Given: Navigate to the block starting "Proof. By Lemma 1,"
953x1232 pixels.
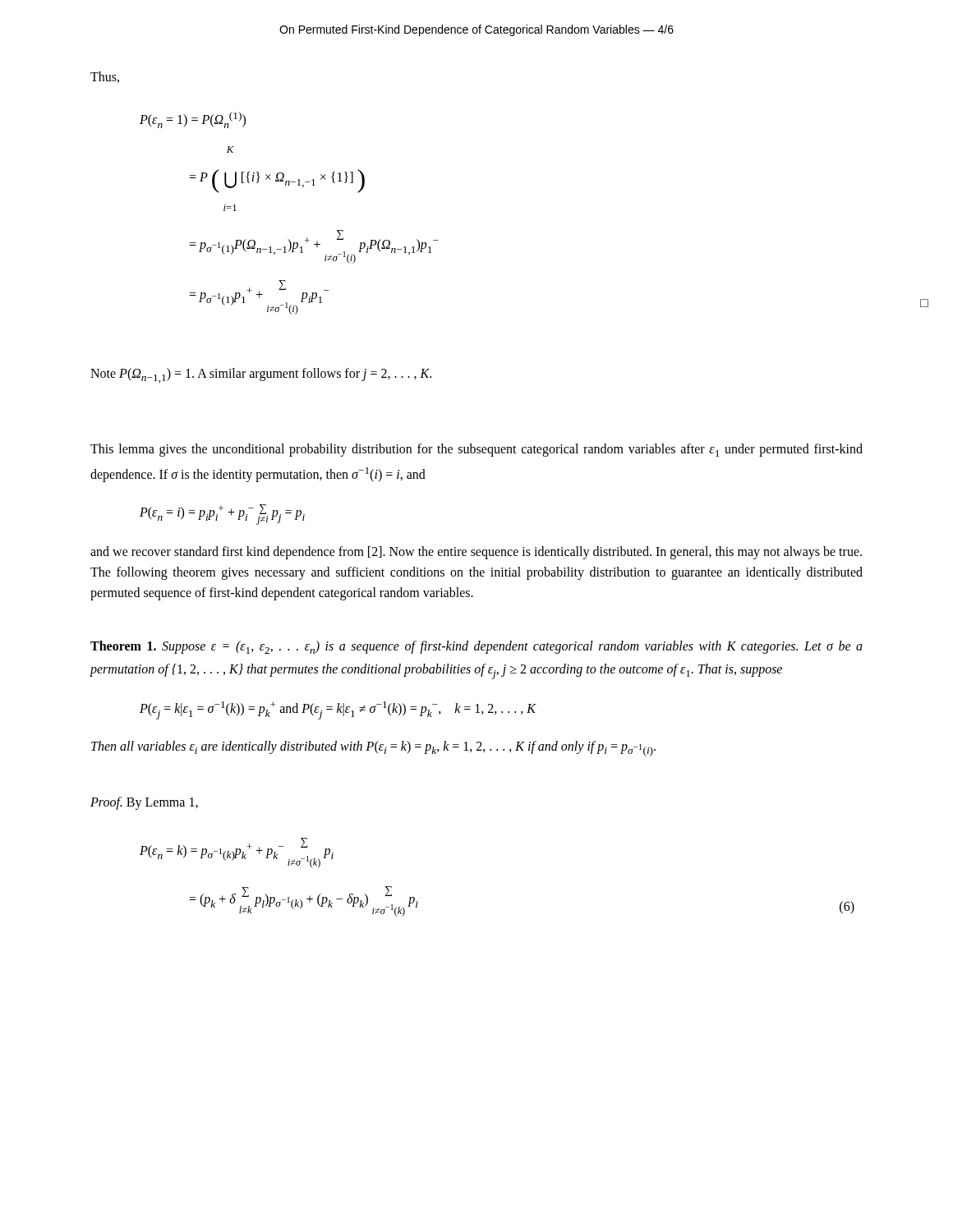Looking at the screenshot, I should pos(144,802).
